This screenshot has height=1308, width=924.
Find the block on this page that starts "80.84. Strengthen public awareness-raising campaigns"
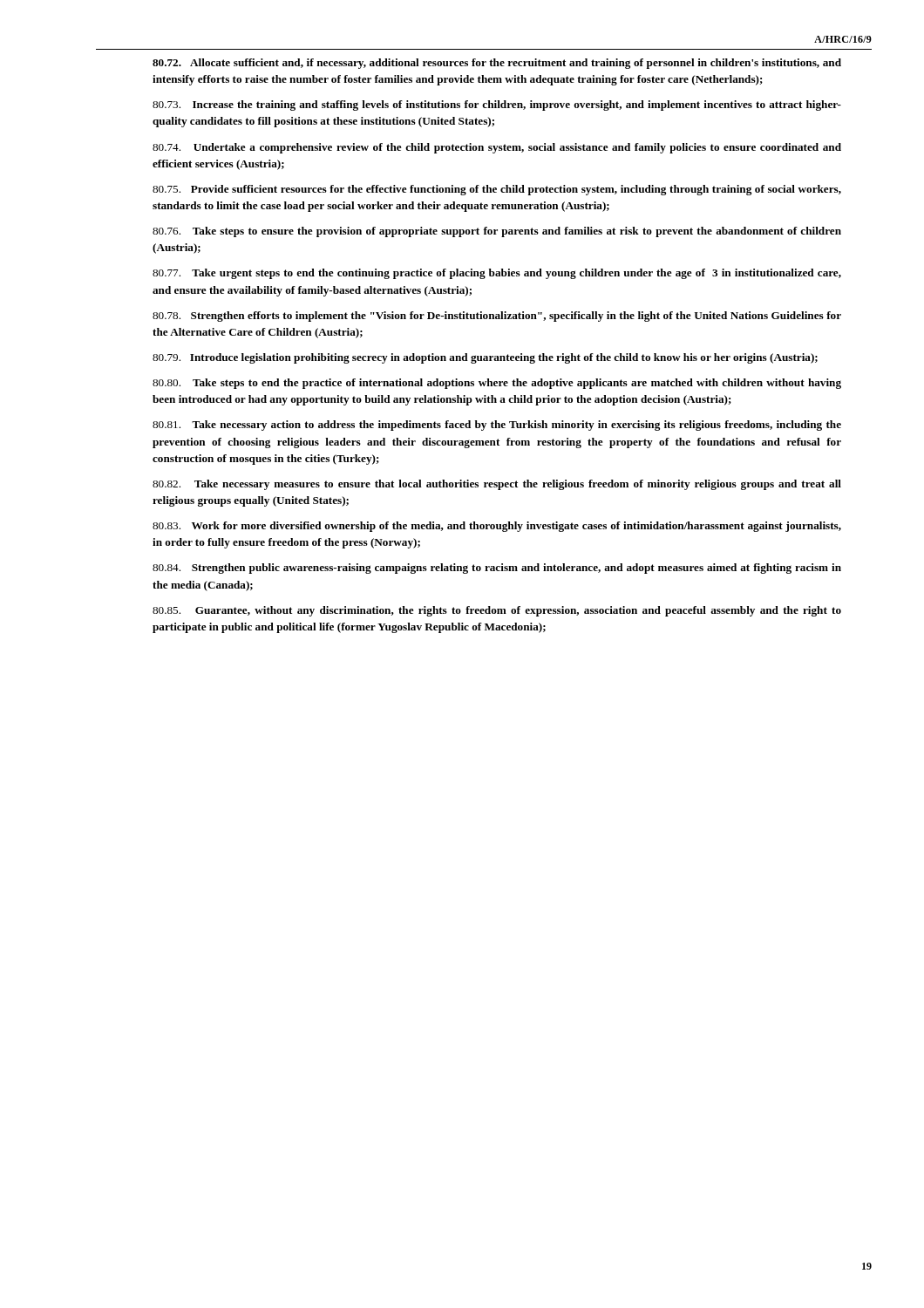click(497, 576)
